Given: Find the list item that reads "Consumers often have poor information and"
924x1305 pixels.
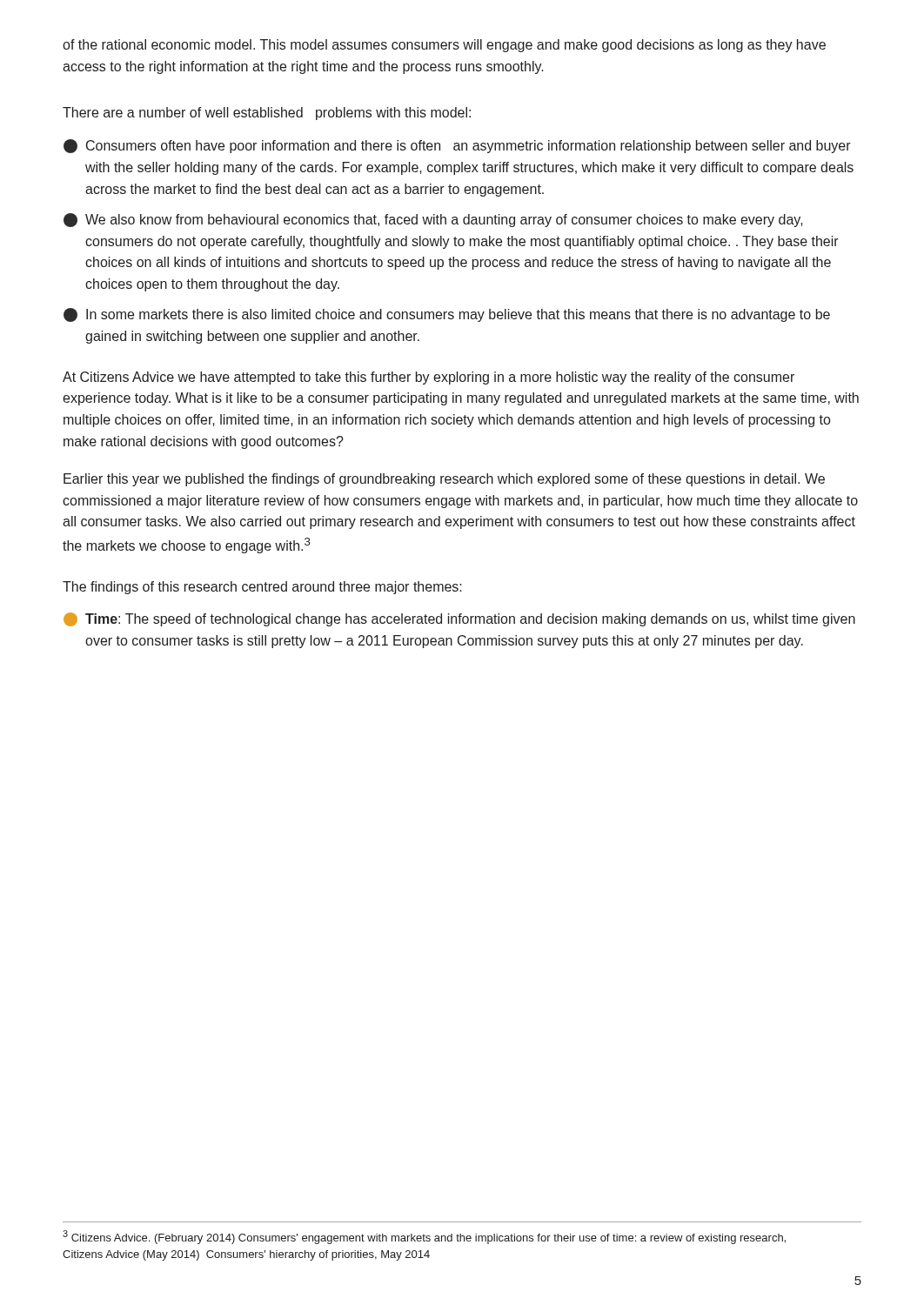Looking at the screenshot, I should click(x=462, y=168).
